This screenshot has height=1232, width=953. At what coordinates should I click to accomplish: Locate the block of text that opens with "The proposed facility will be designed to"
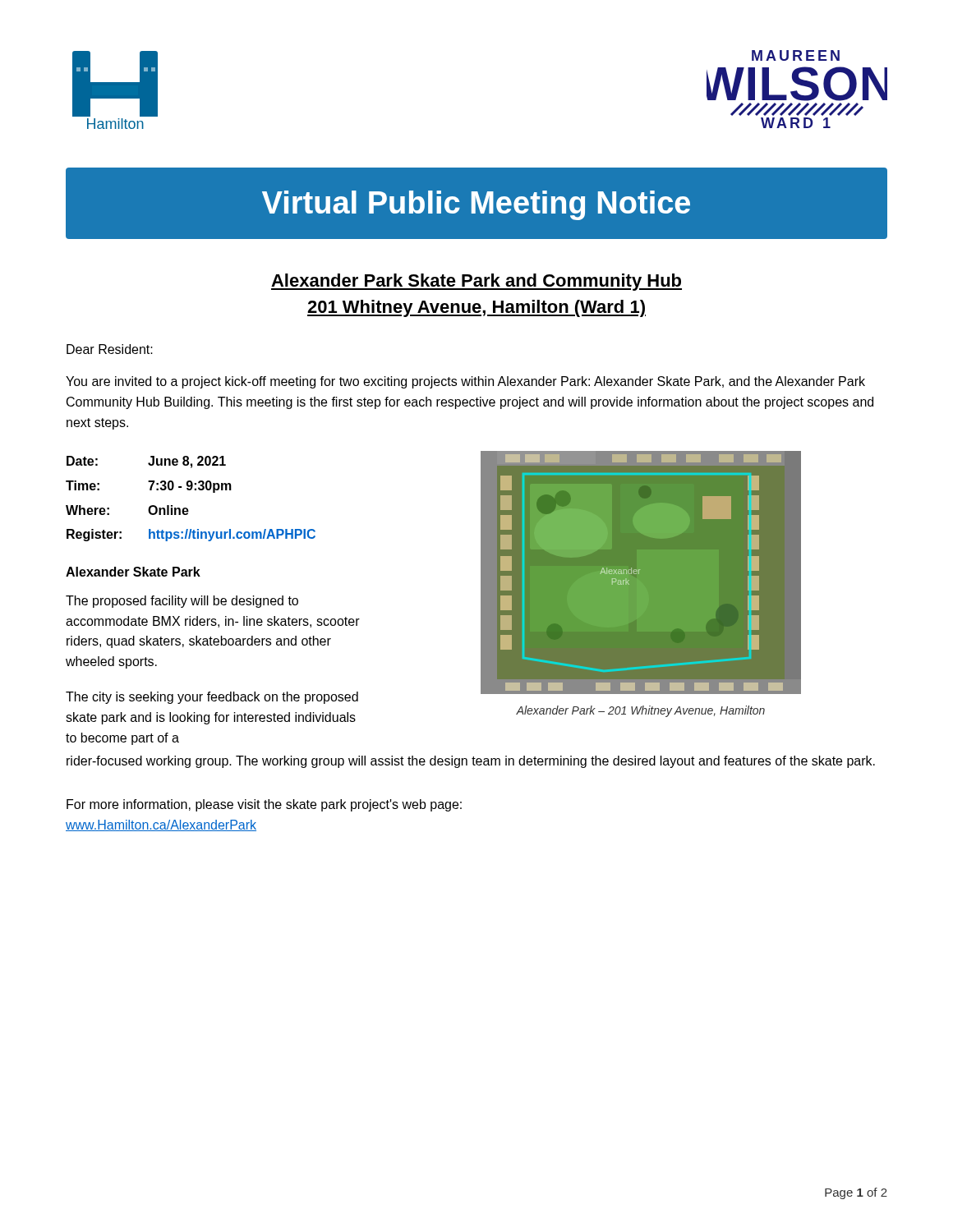click(213, 631)
